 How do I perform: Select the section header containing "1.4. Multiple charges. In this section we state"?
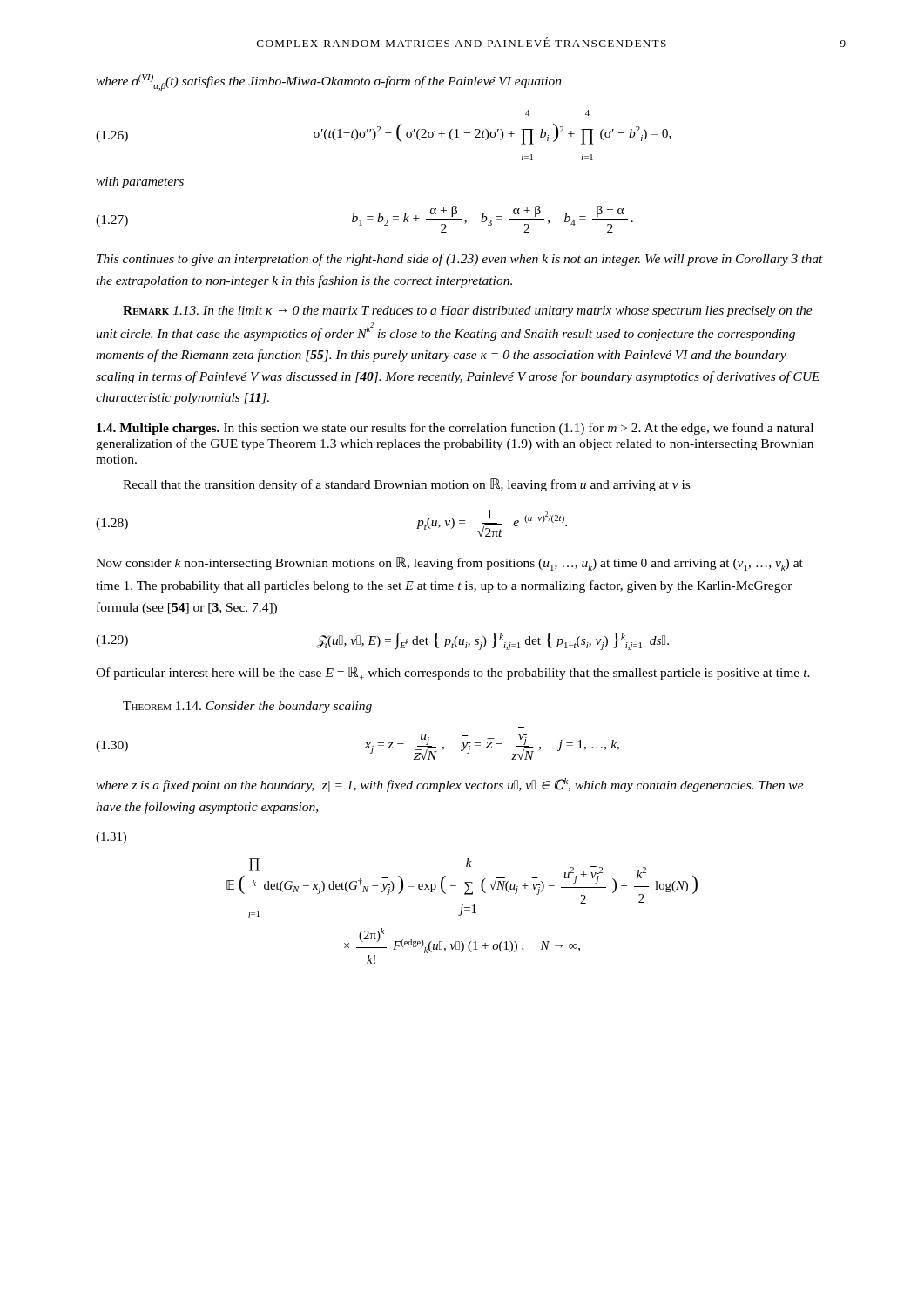point(455,443)
